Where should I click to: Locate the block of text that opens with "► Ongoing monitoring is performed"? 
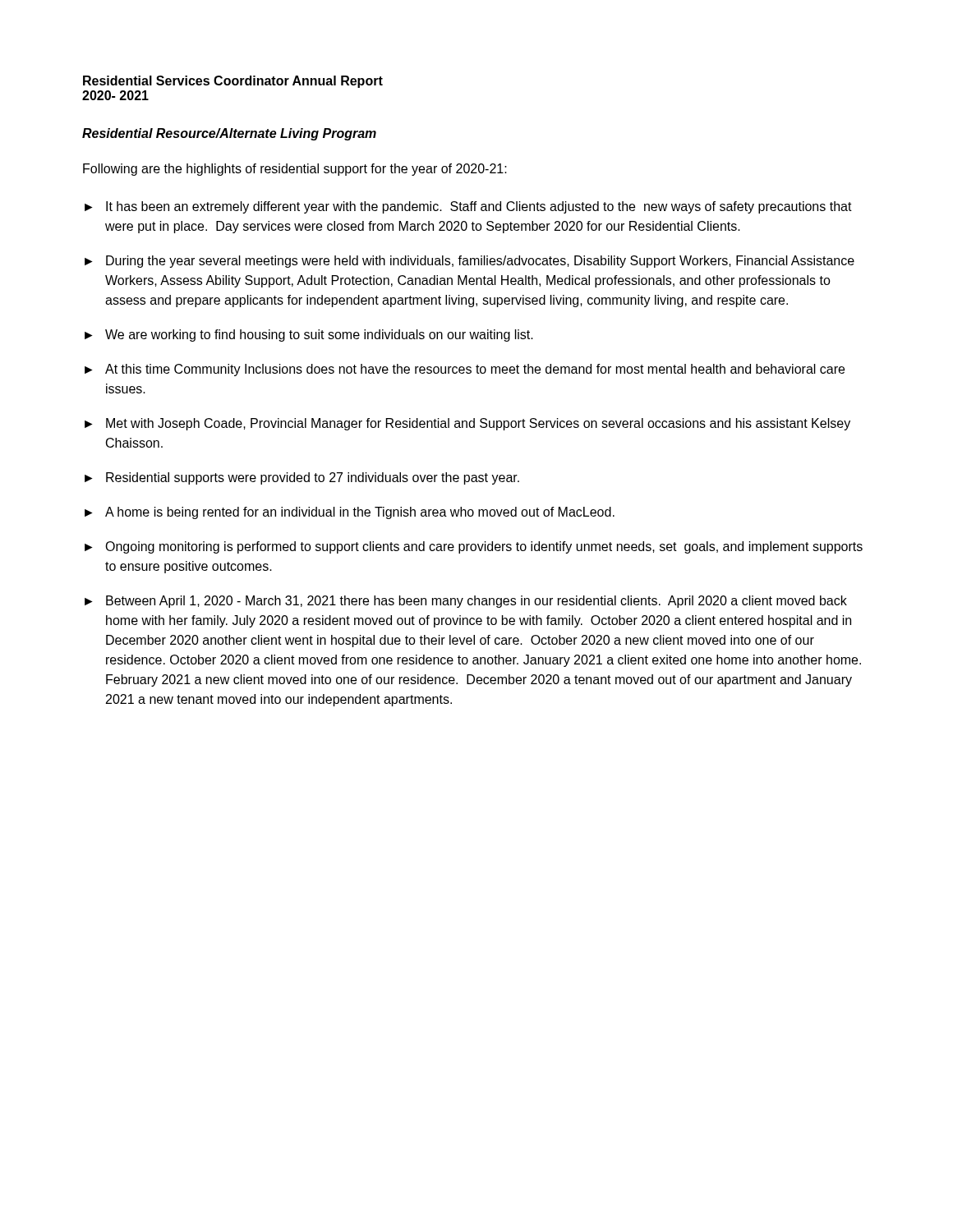476,557
